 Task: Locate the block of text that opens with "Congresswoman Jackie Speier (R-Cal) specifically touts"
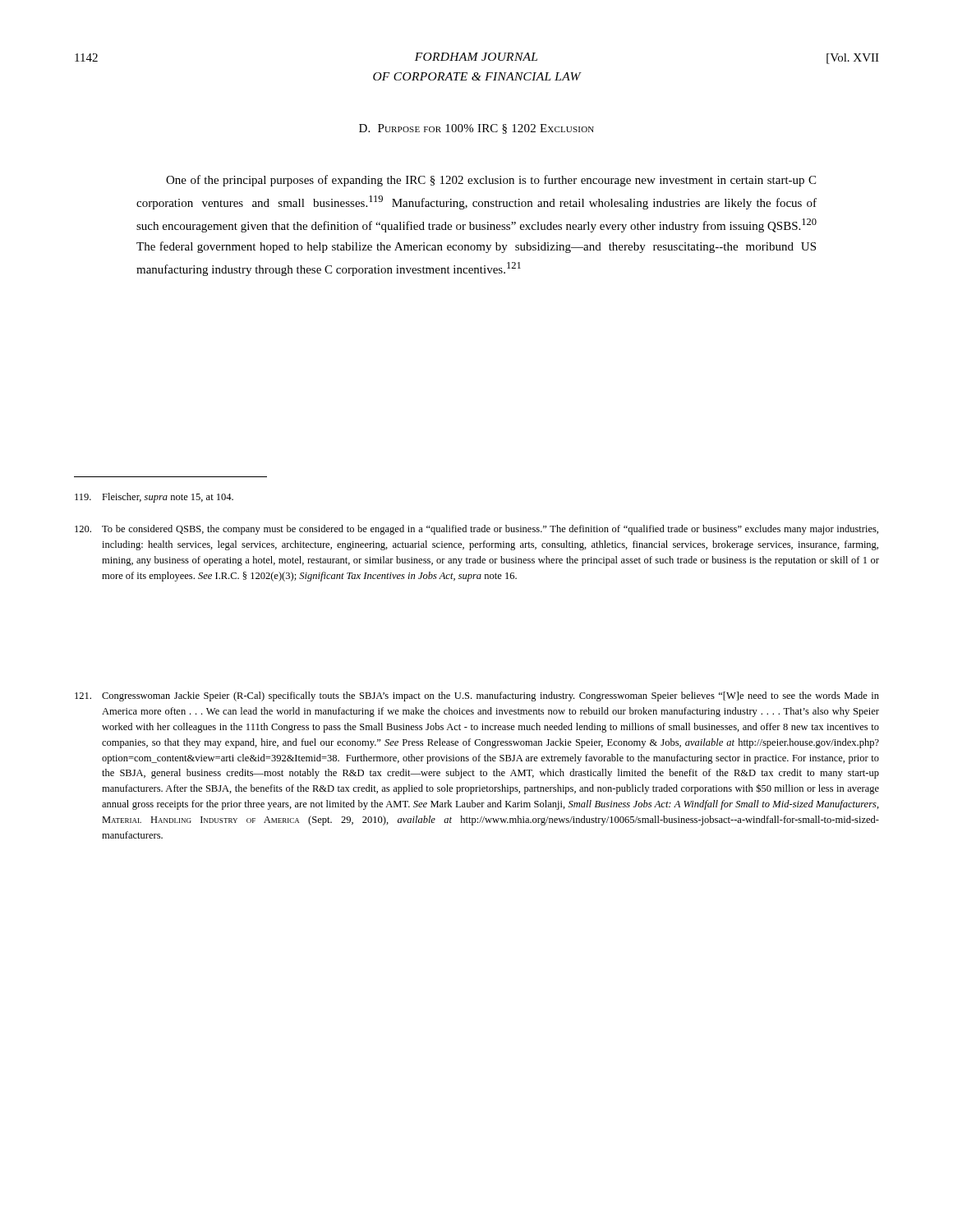[476, 754]
